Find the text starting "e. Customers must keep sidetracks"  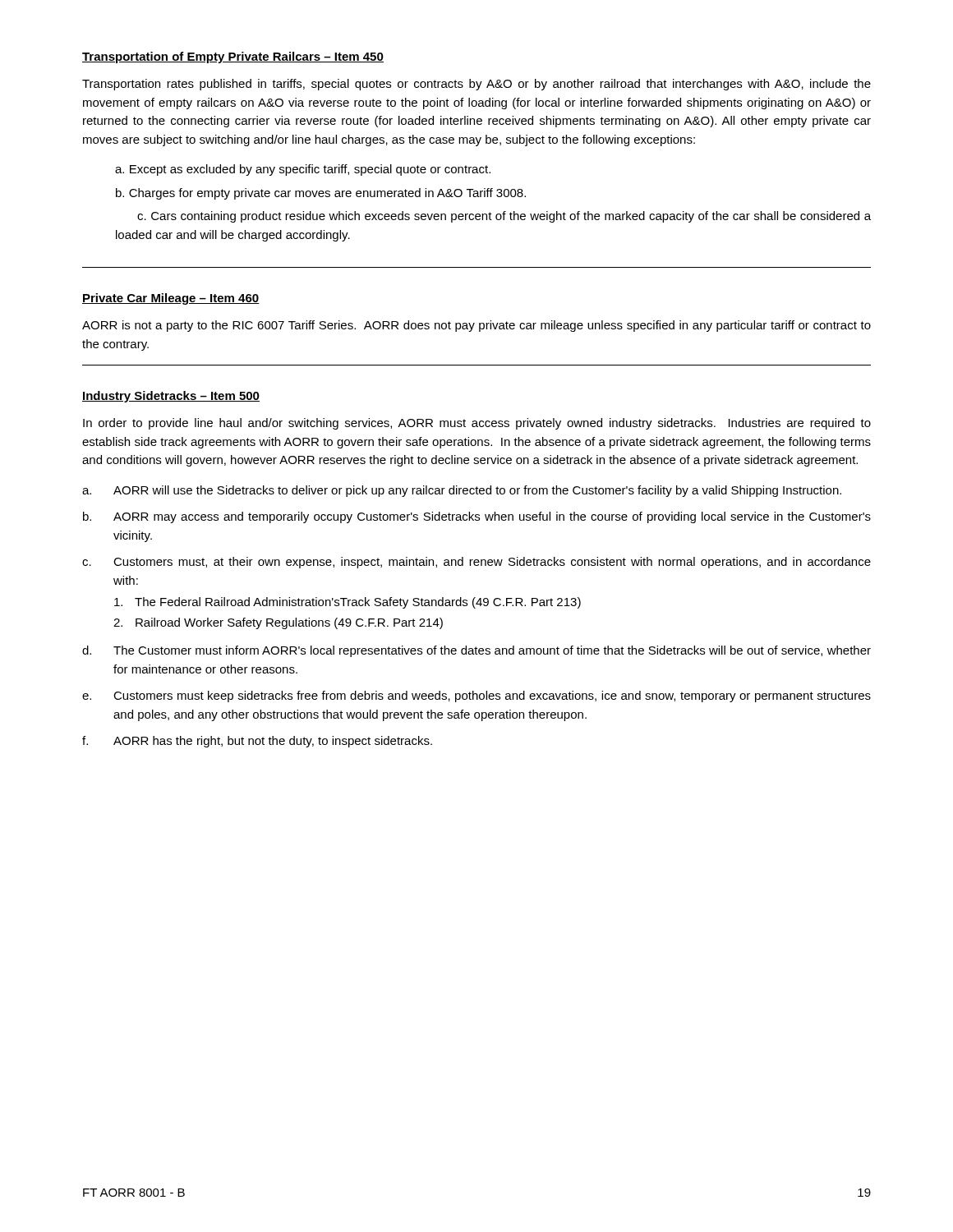pyautogui.click(x=476, y=705)
